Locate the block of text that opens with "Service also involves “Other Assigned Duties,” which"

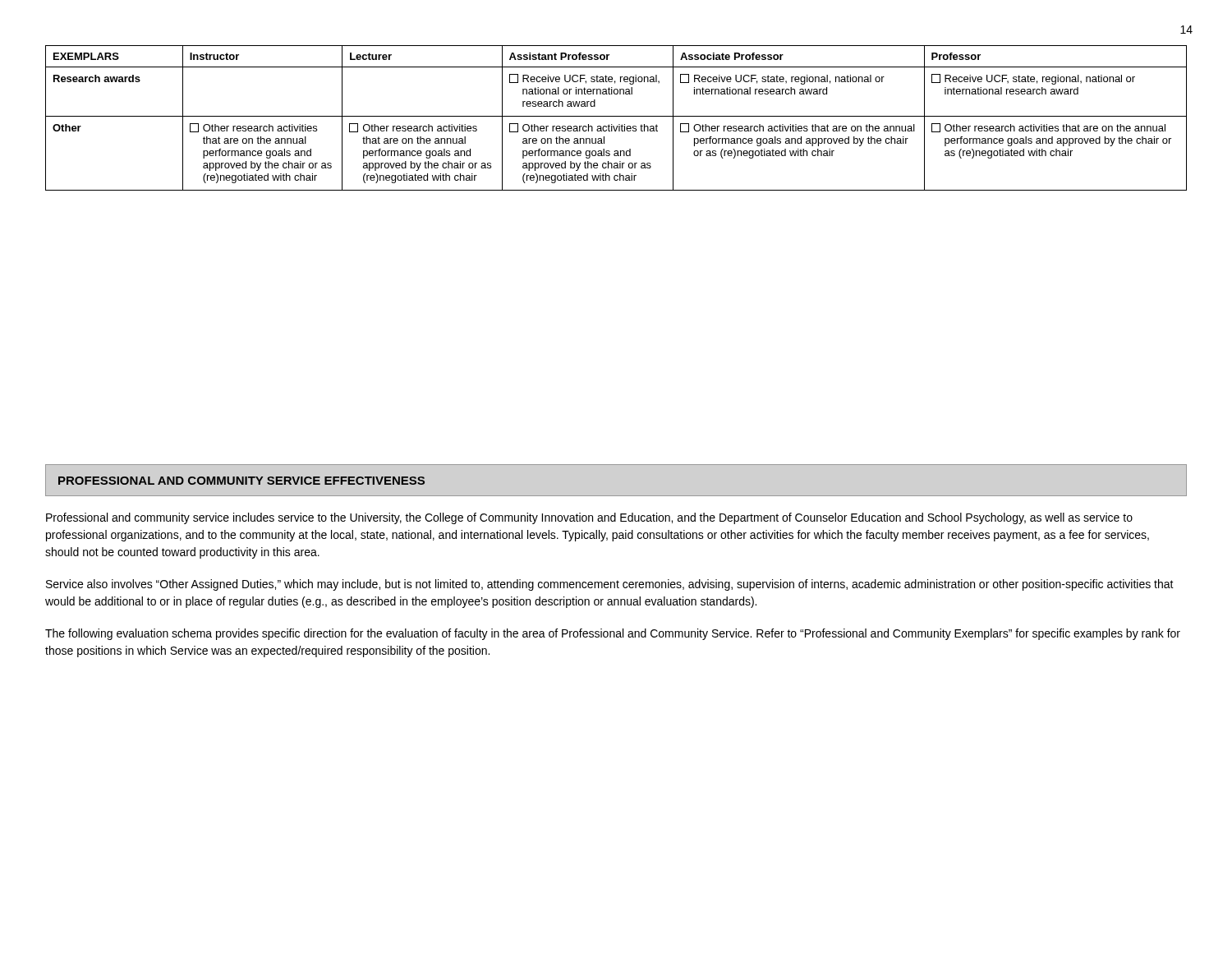(616, 593)
